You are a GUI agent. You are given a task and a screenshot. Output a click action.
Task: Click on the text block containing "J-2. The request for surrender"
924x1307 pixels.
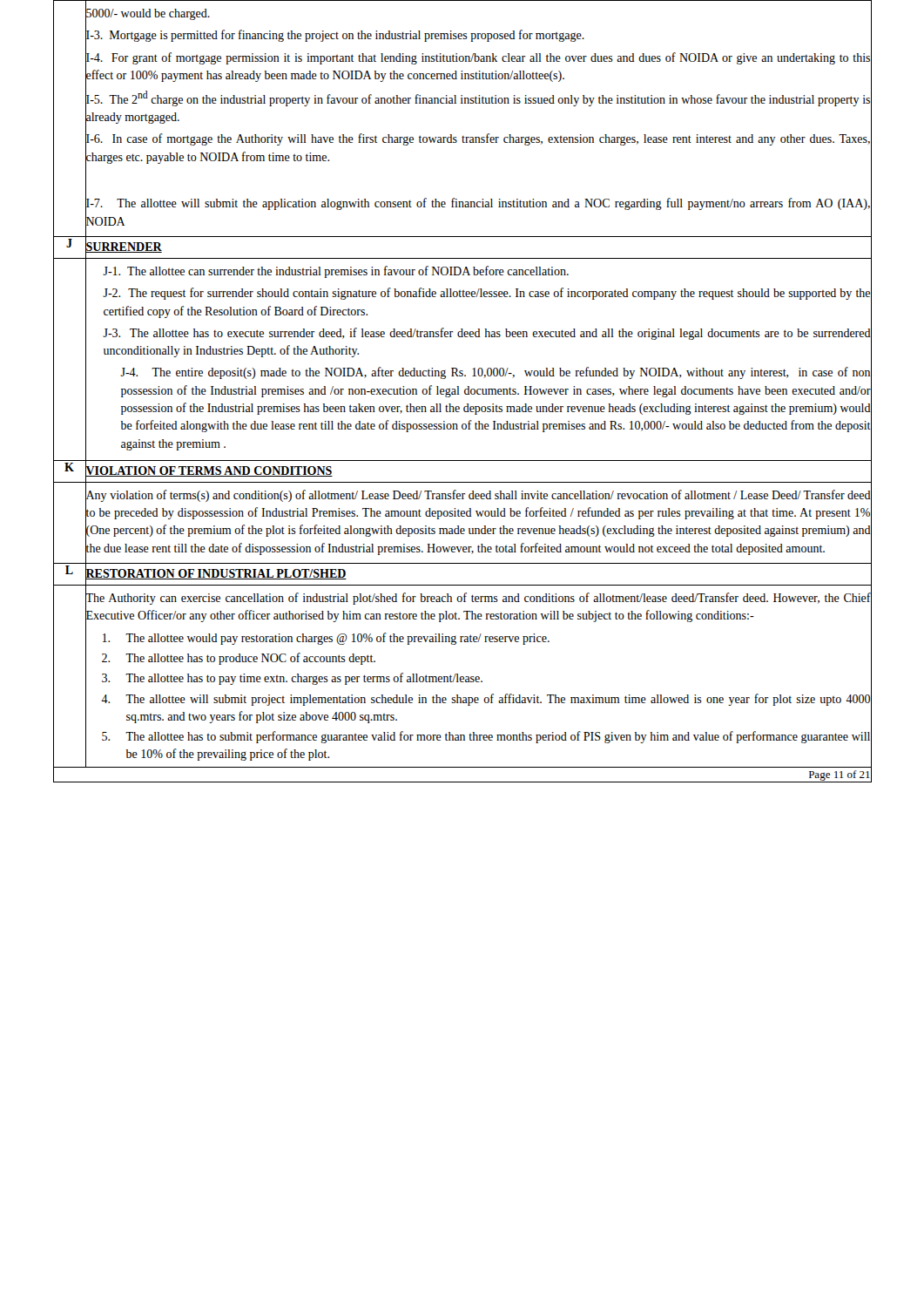(x=487, y=302)
